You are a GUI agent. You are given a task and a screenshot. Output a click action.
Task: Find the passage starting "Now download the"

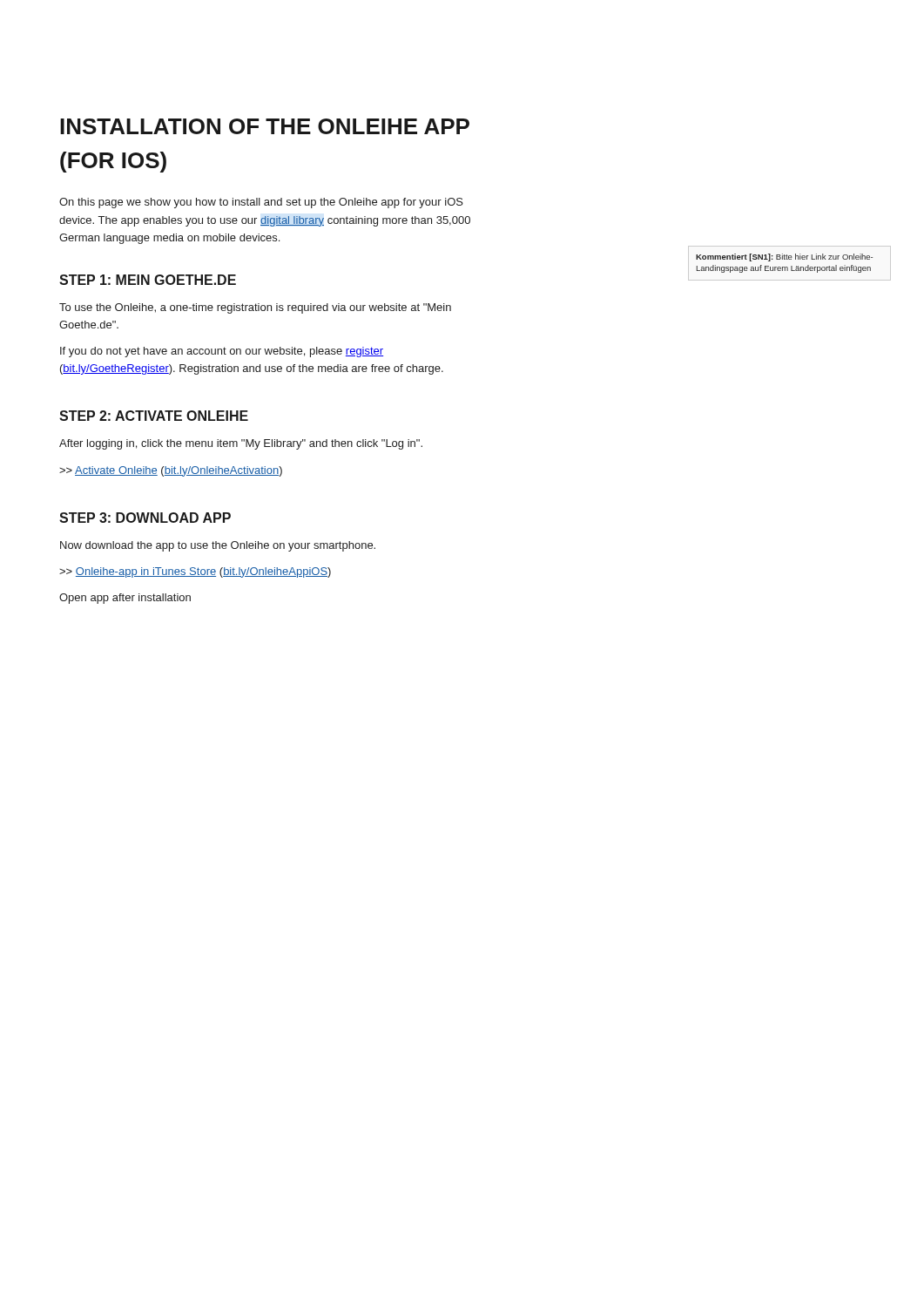tap(364, 545)
